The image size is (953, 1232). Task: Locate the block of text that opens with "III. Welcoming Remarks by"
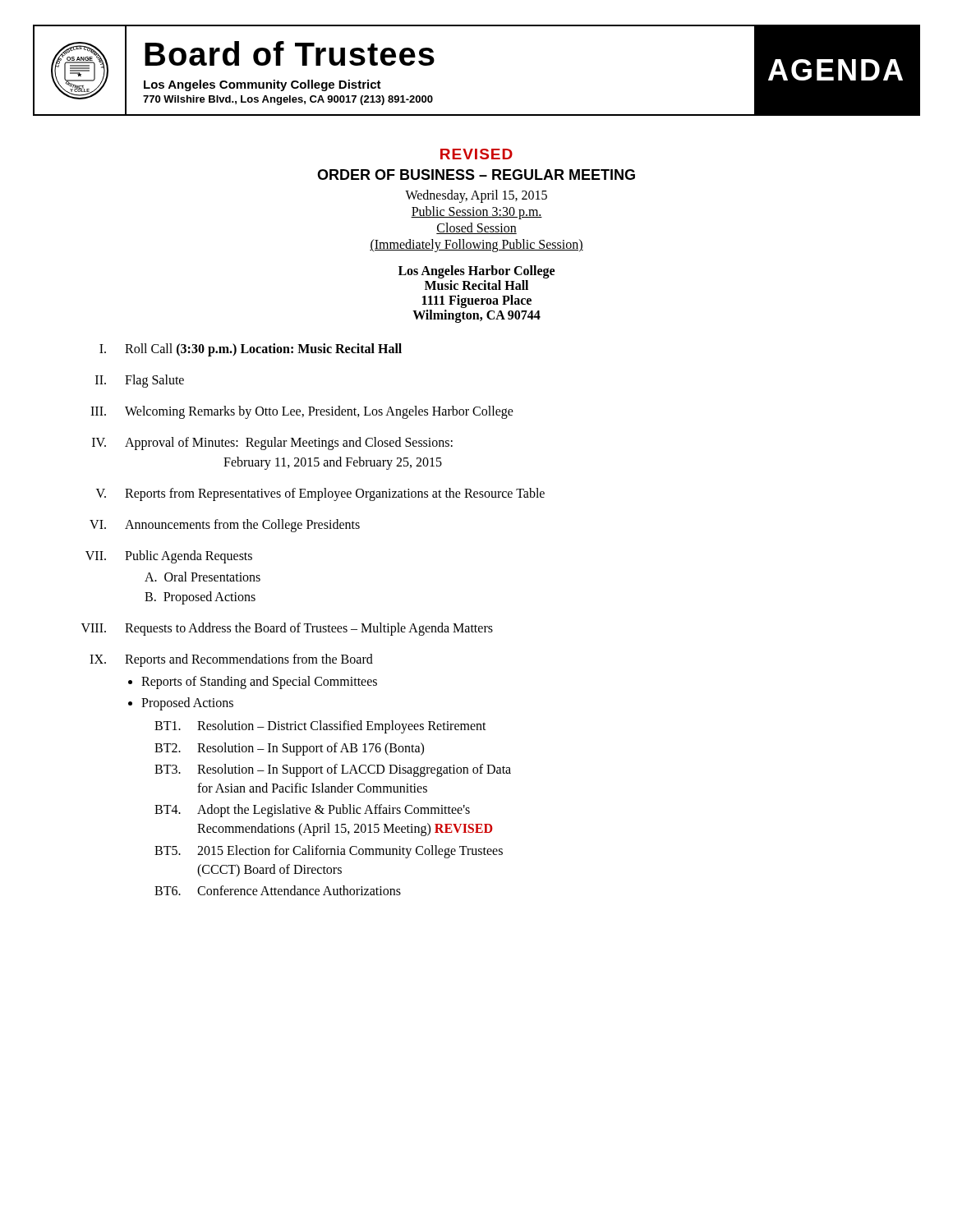click(476, 412)
